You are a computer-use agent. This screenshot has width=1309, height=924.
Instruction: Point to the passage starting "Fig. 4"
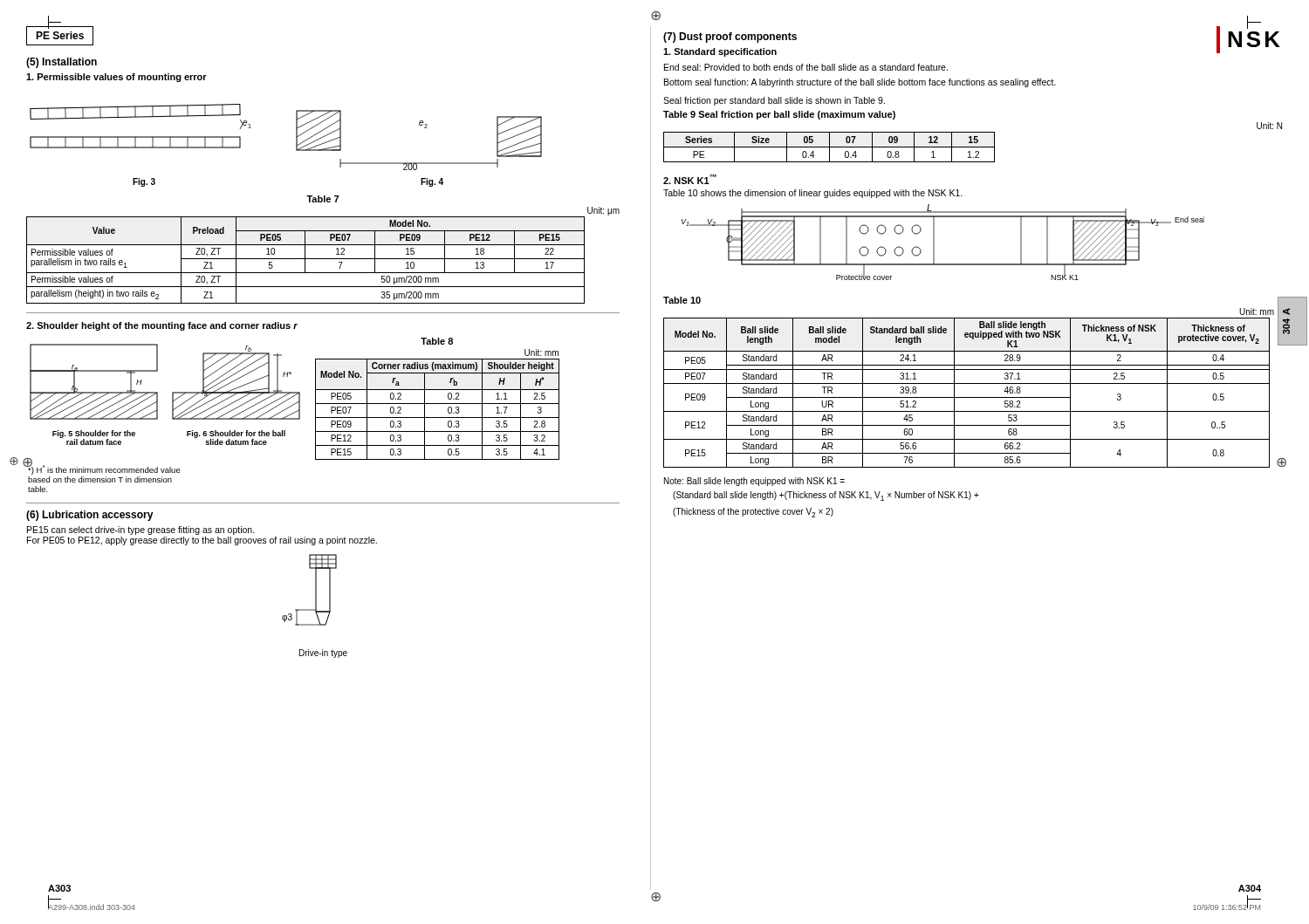point(432,182)
